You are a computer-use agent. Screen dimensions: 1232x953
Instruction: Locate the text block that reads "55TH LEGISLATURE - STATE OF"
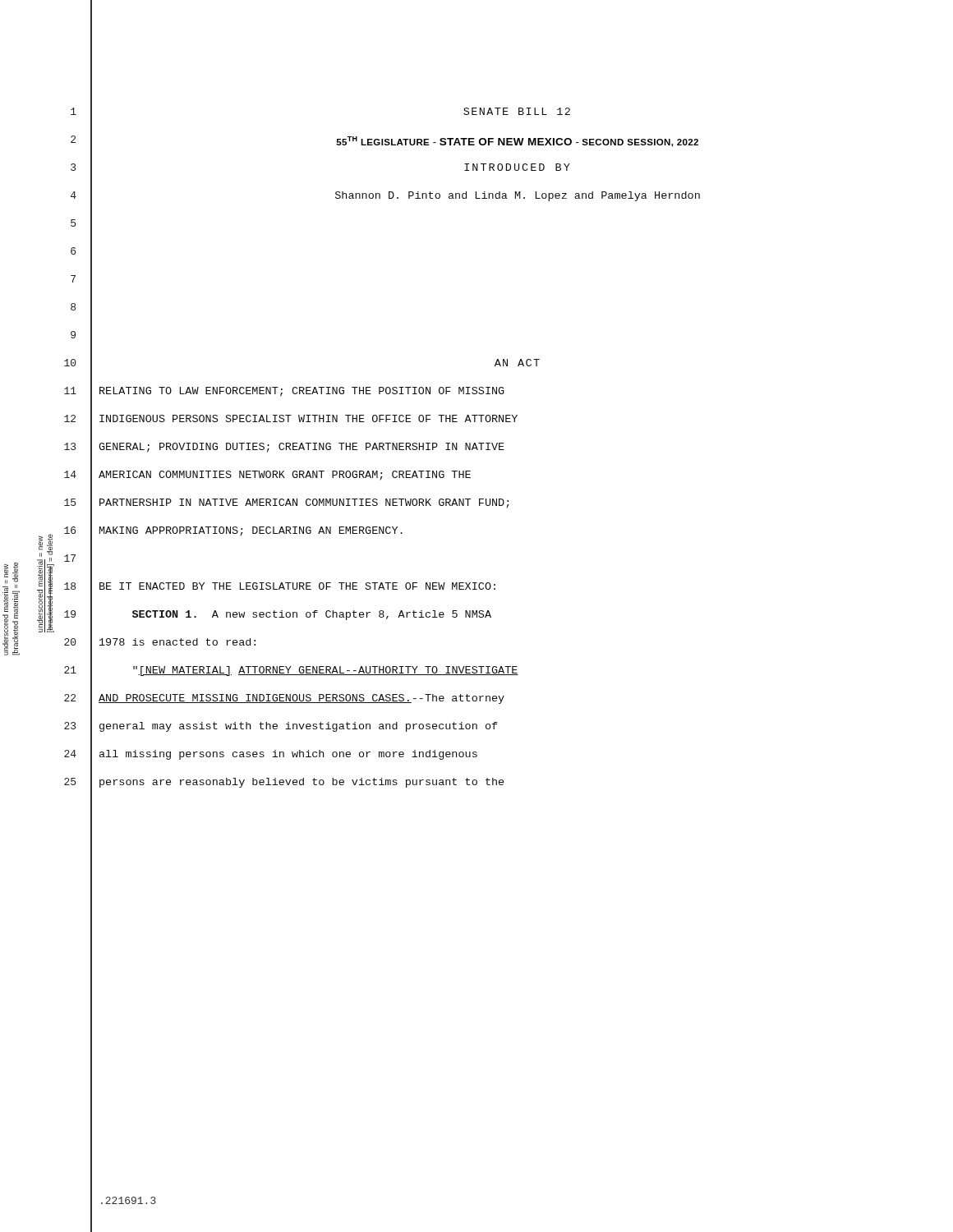pos(518,140)
